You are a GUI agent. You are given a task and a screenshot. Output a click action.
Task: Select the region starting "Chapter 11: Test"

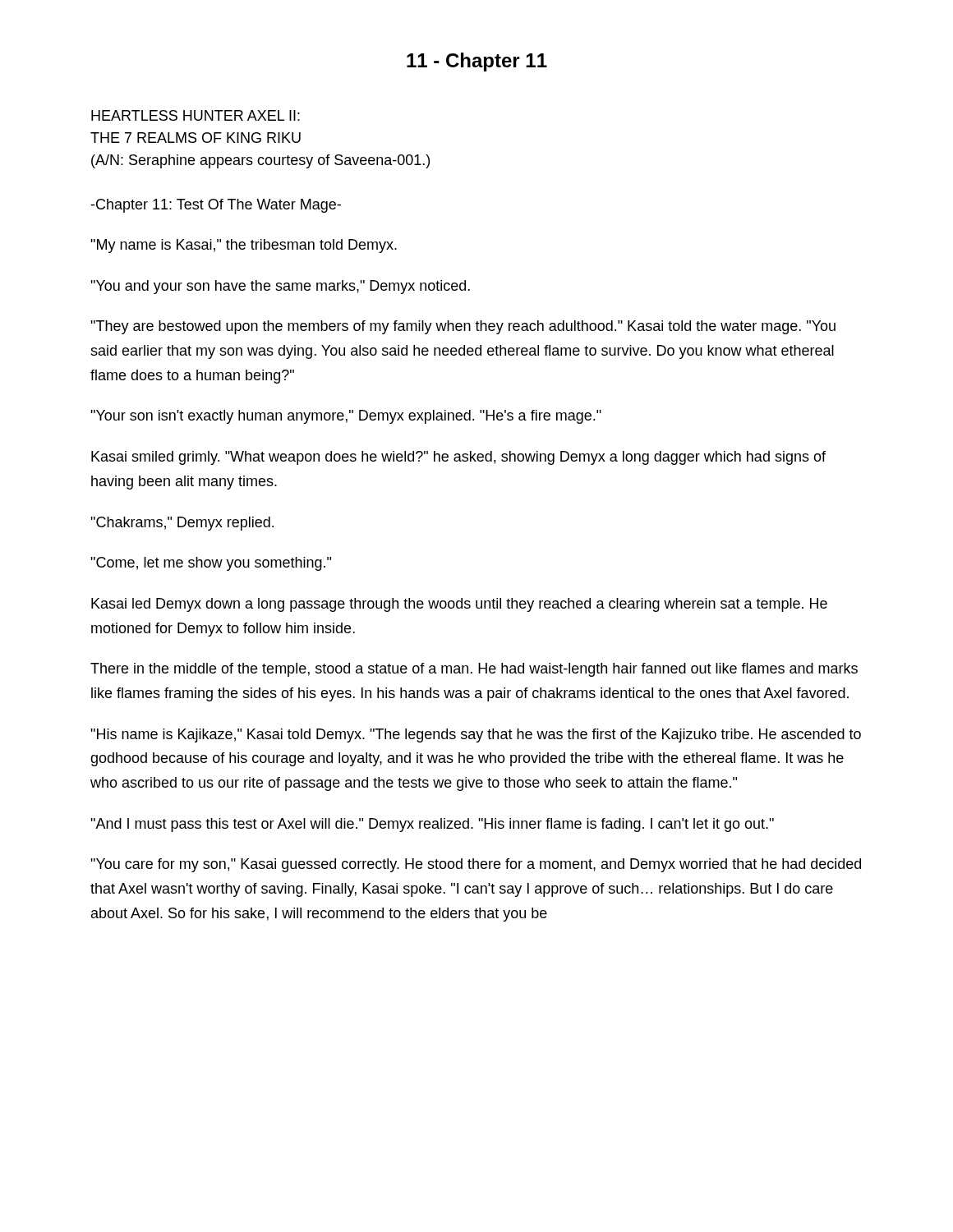point(216,205)
